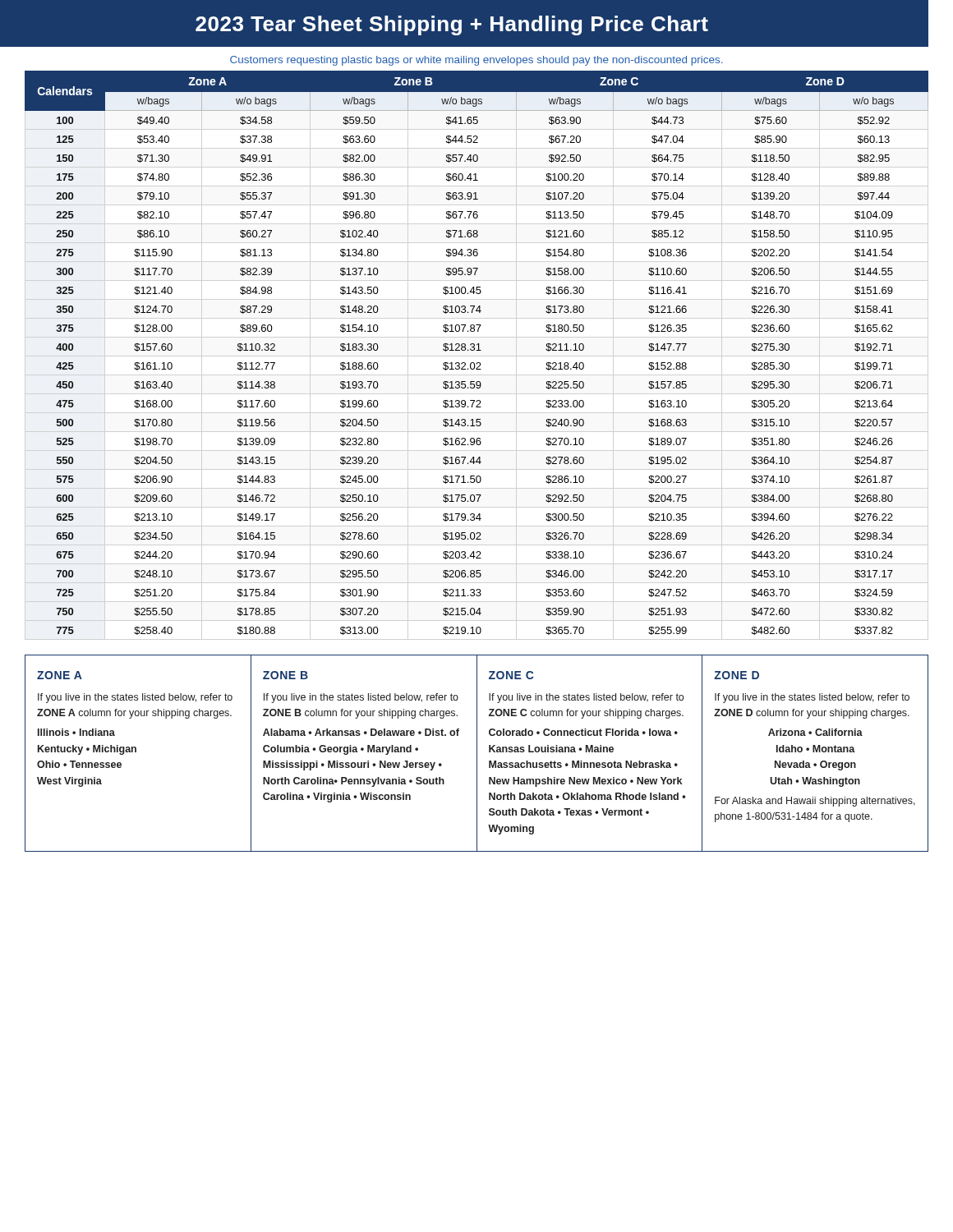Click on the block starting "Customers requesting plastic bags or white mailing envelopes"

coord(476,60)
